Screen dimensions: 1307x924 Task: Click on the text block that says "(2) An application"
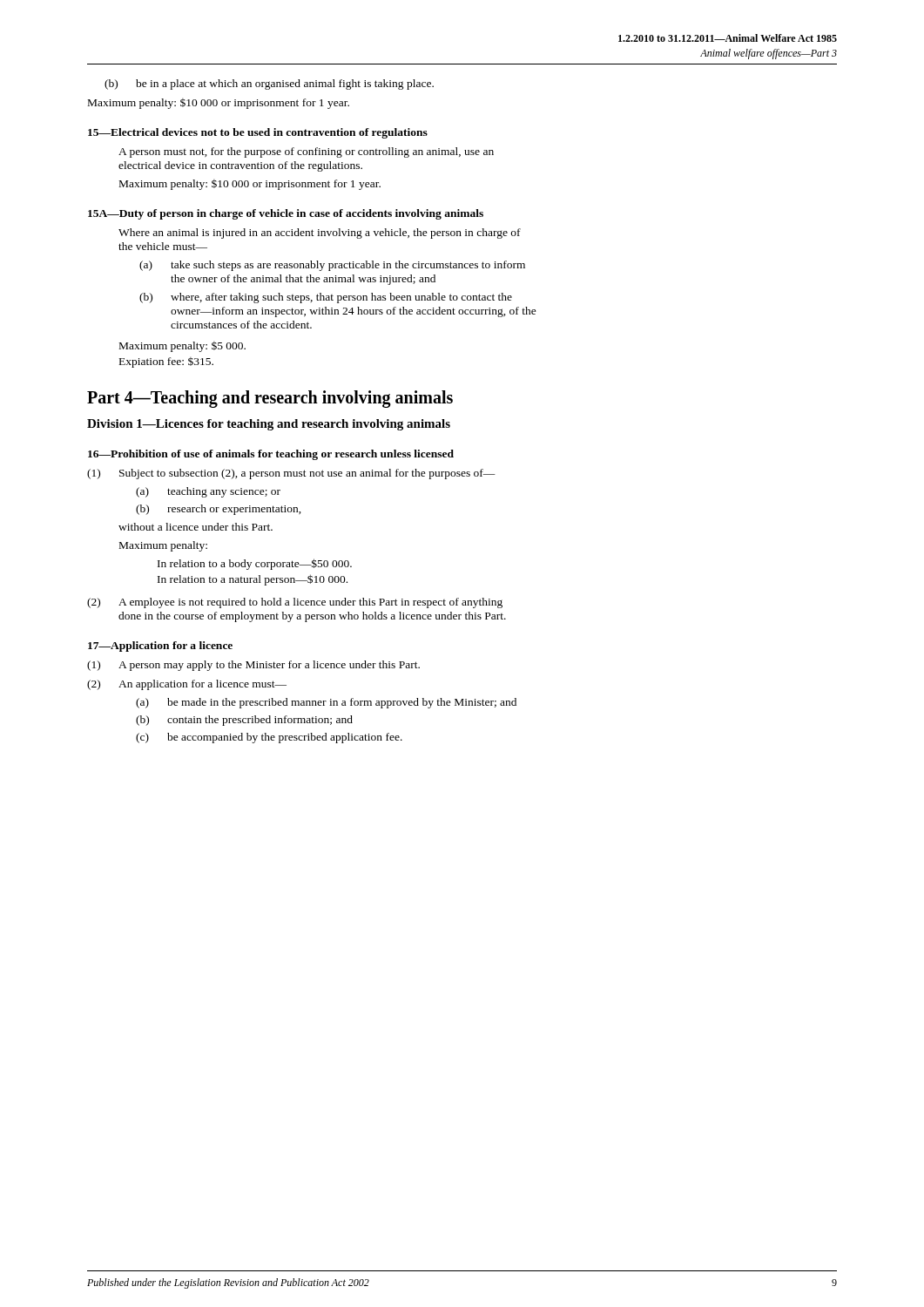point(302,713)
